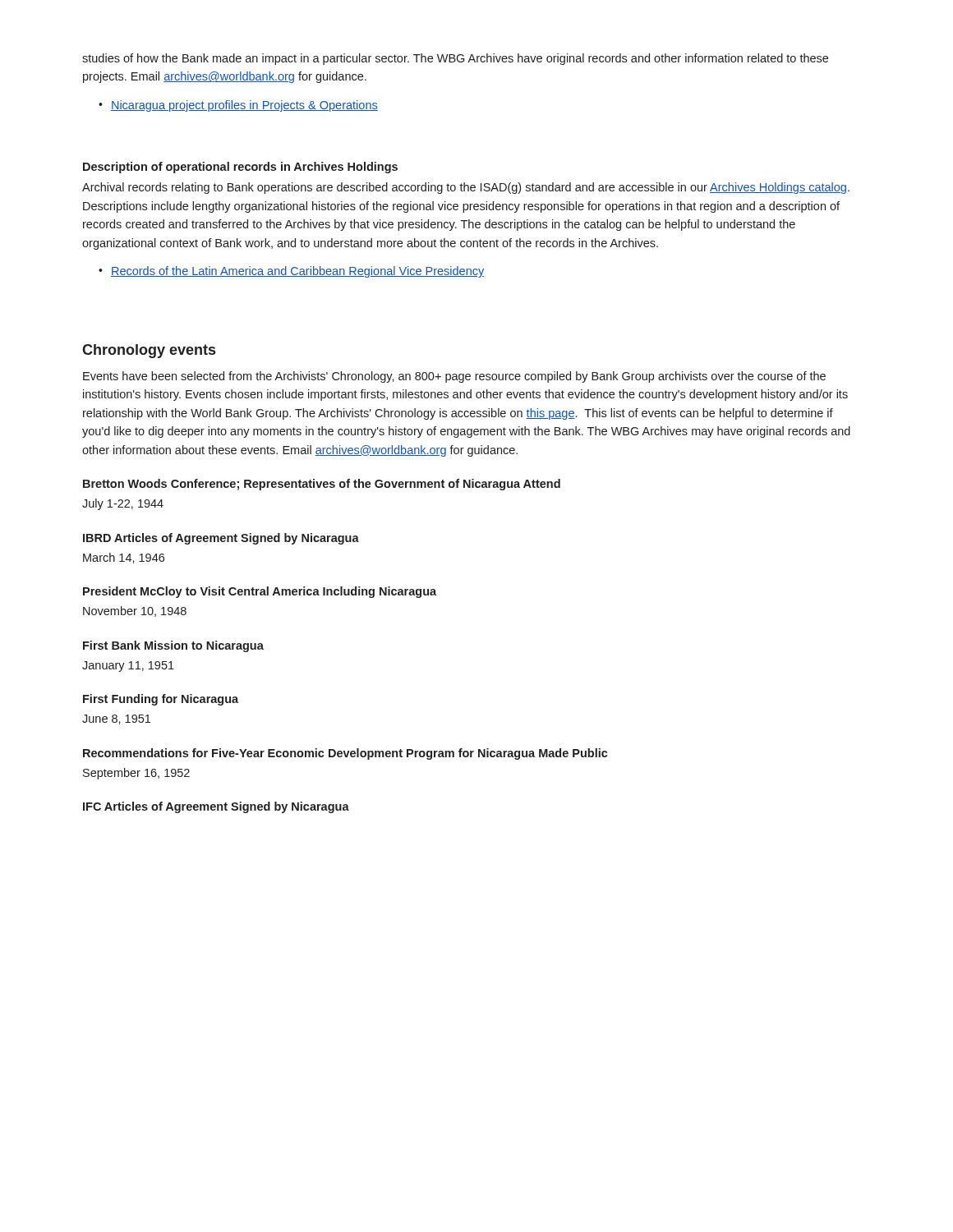Where does it say "July 1-22, 1944"?
This screenshot has width=953, height=1232.
point(123,504)
